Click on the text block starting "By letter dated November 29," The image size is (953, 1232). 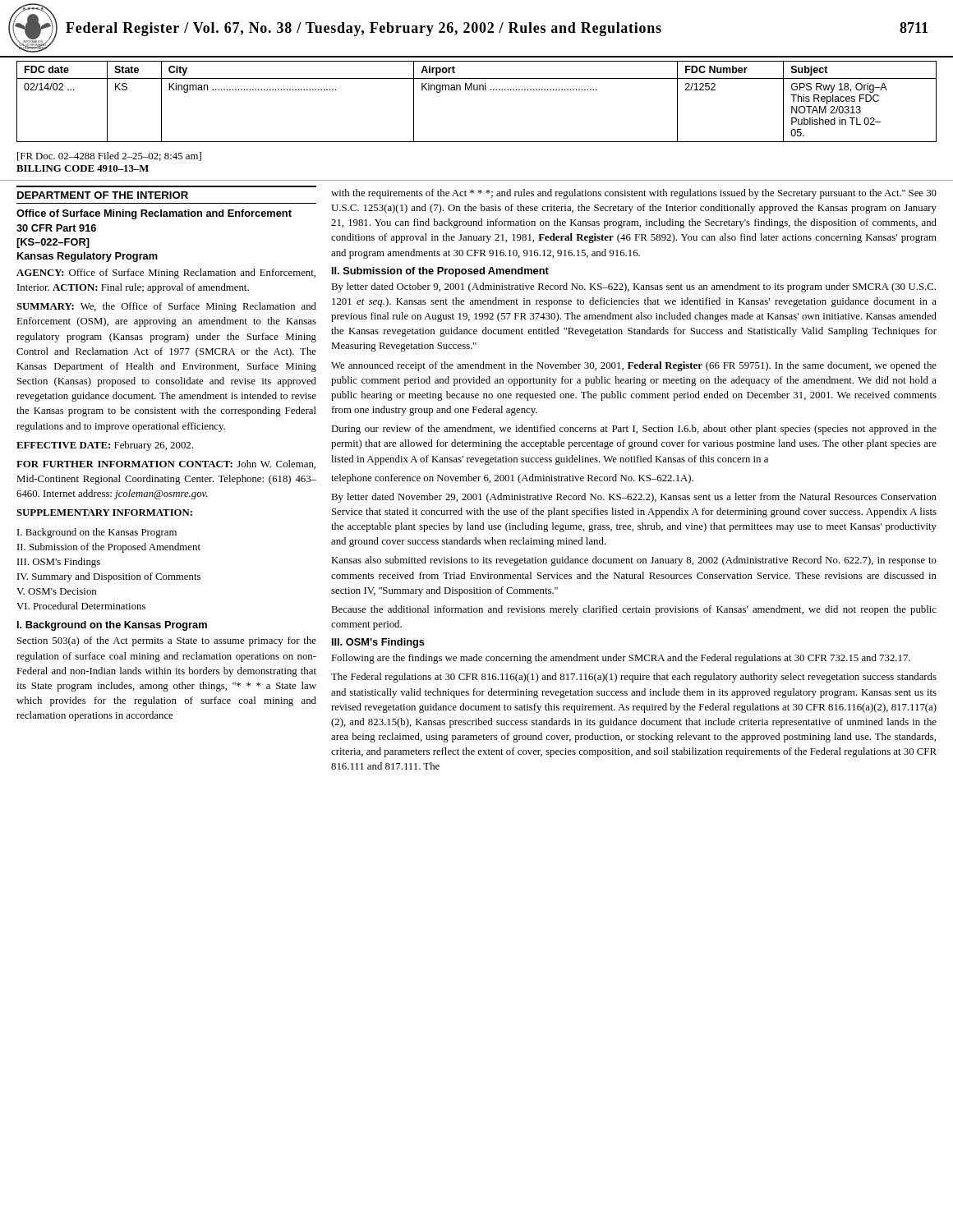(x=634, y=519)
